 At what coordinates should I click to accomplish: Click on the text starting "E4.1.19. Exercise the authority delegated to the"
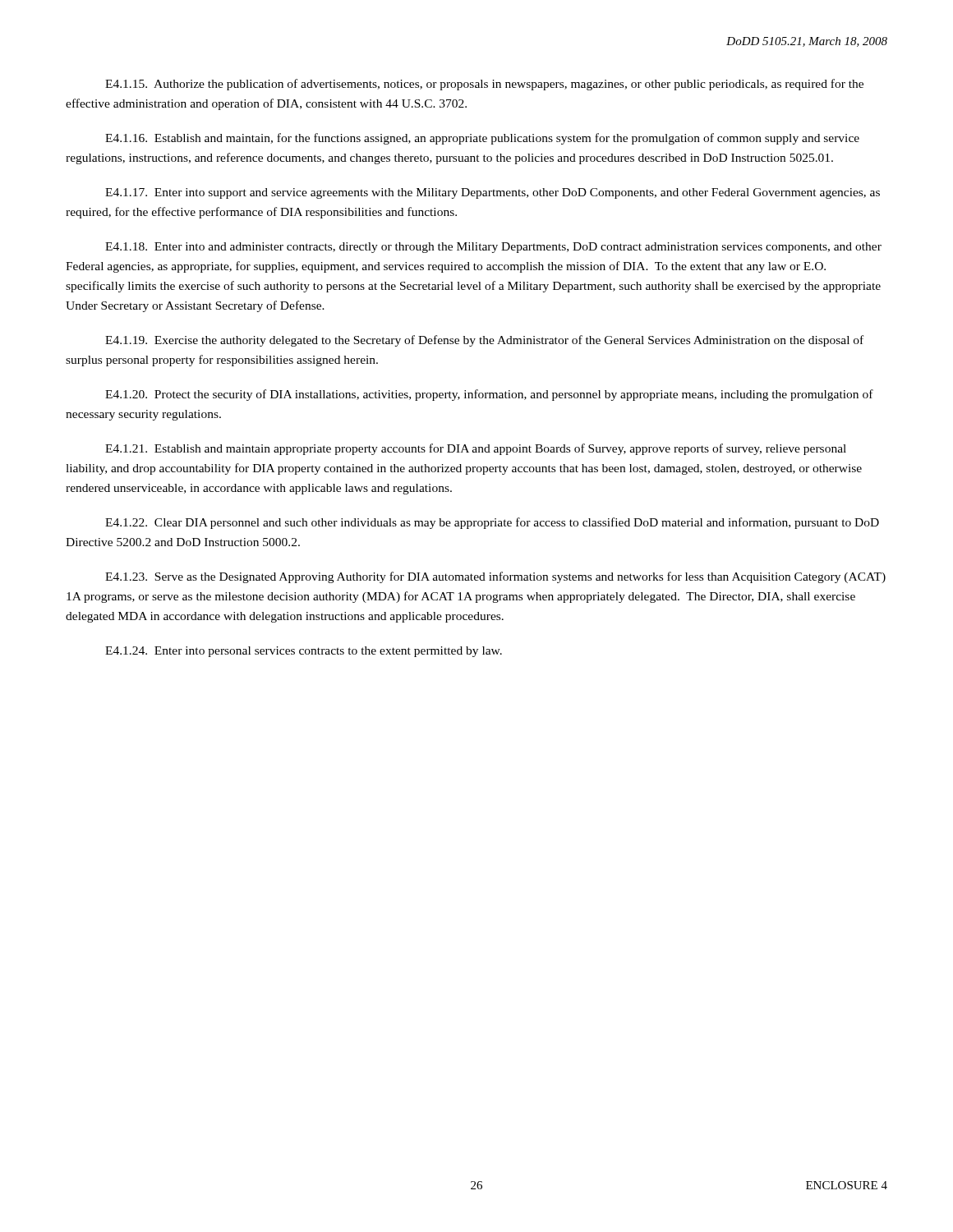click(465, 350)
